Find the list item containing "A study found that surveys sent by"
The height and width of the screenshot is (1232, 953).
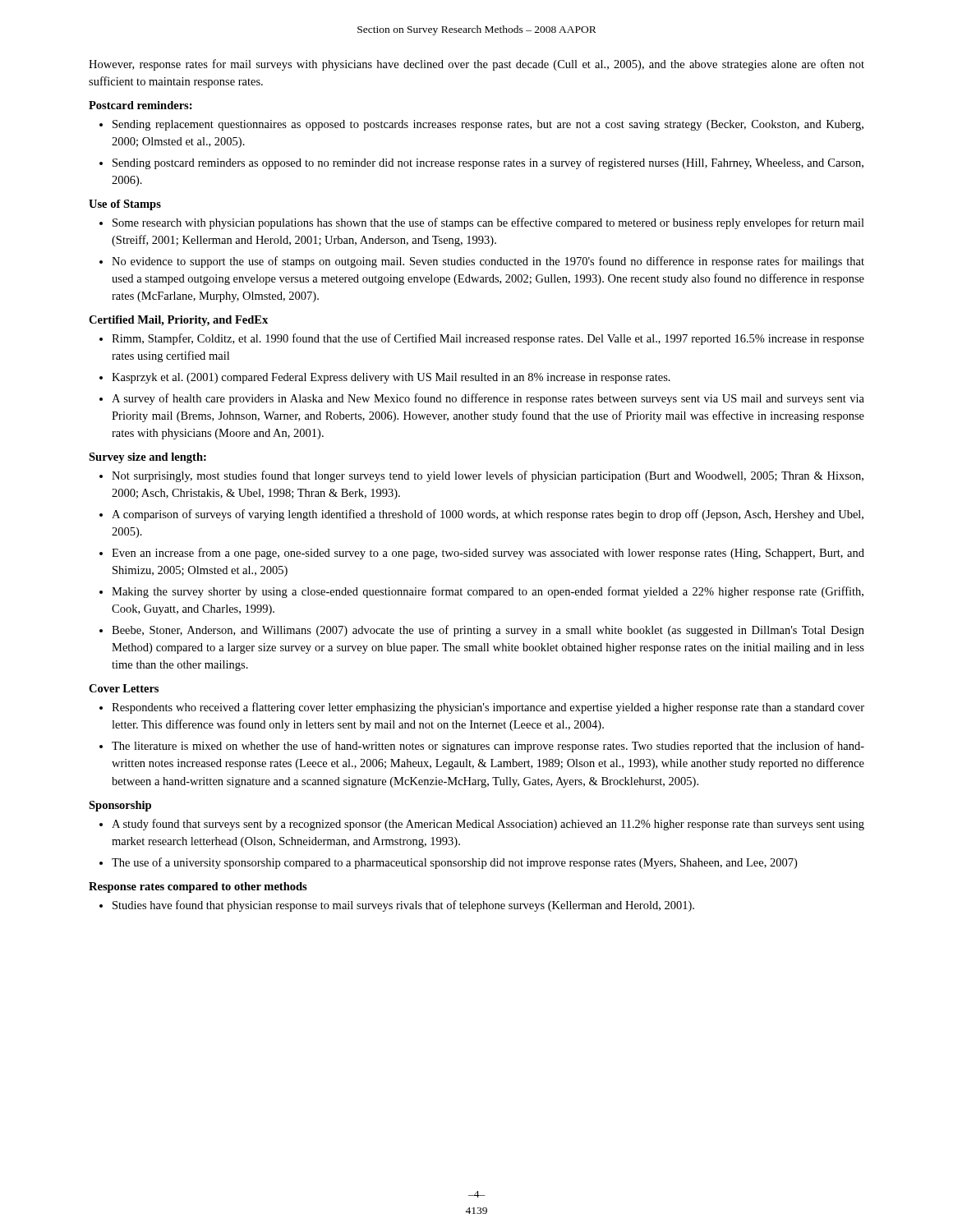(x=488, y=832)
